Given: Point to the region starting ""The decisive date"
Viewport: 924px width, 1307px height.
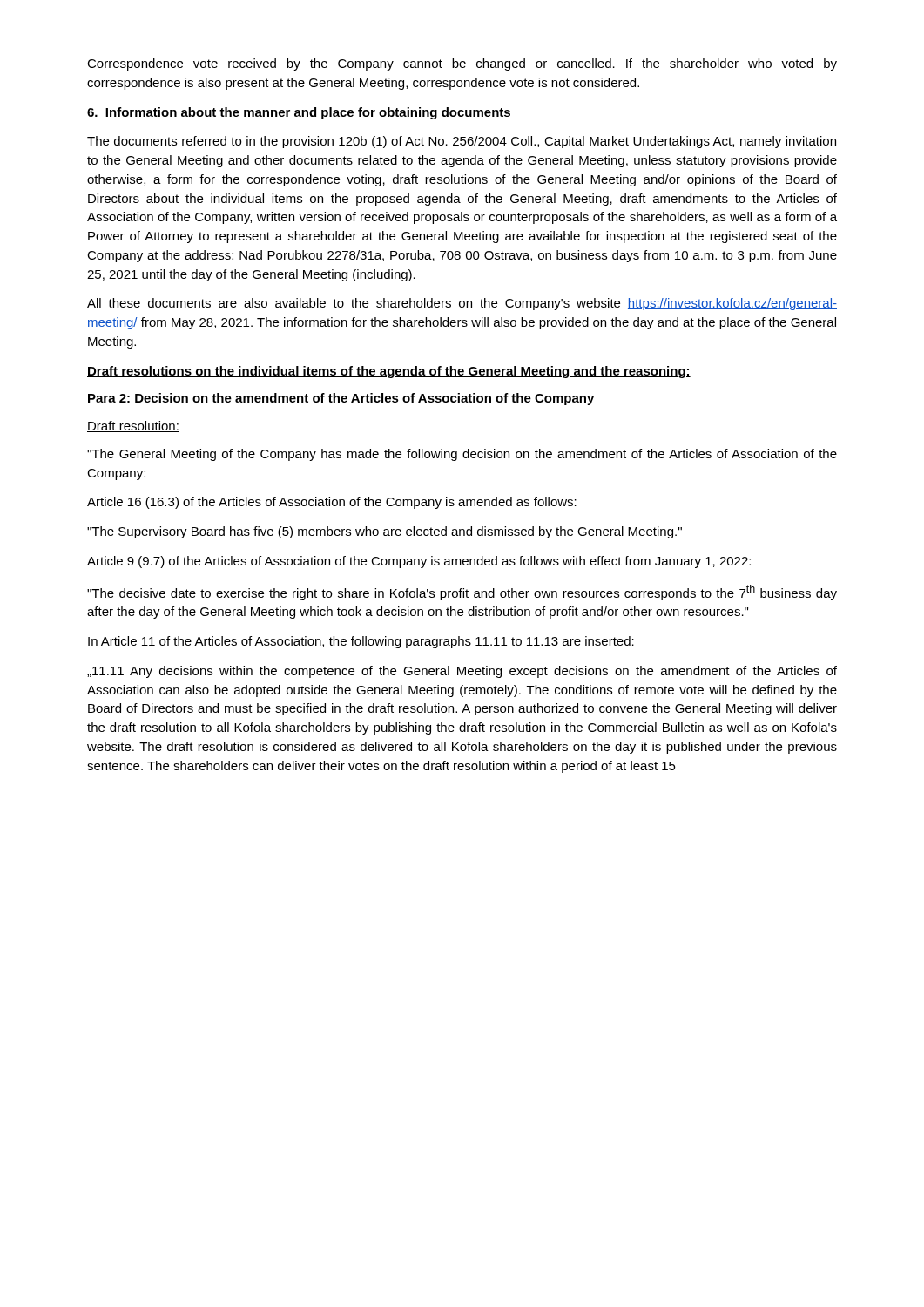Looking at the screenshot, I should click(x=462, y=601).
